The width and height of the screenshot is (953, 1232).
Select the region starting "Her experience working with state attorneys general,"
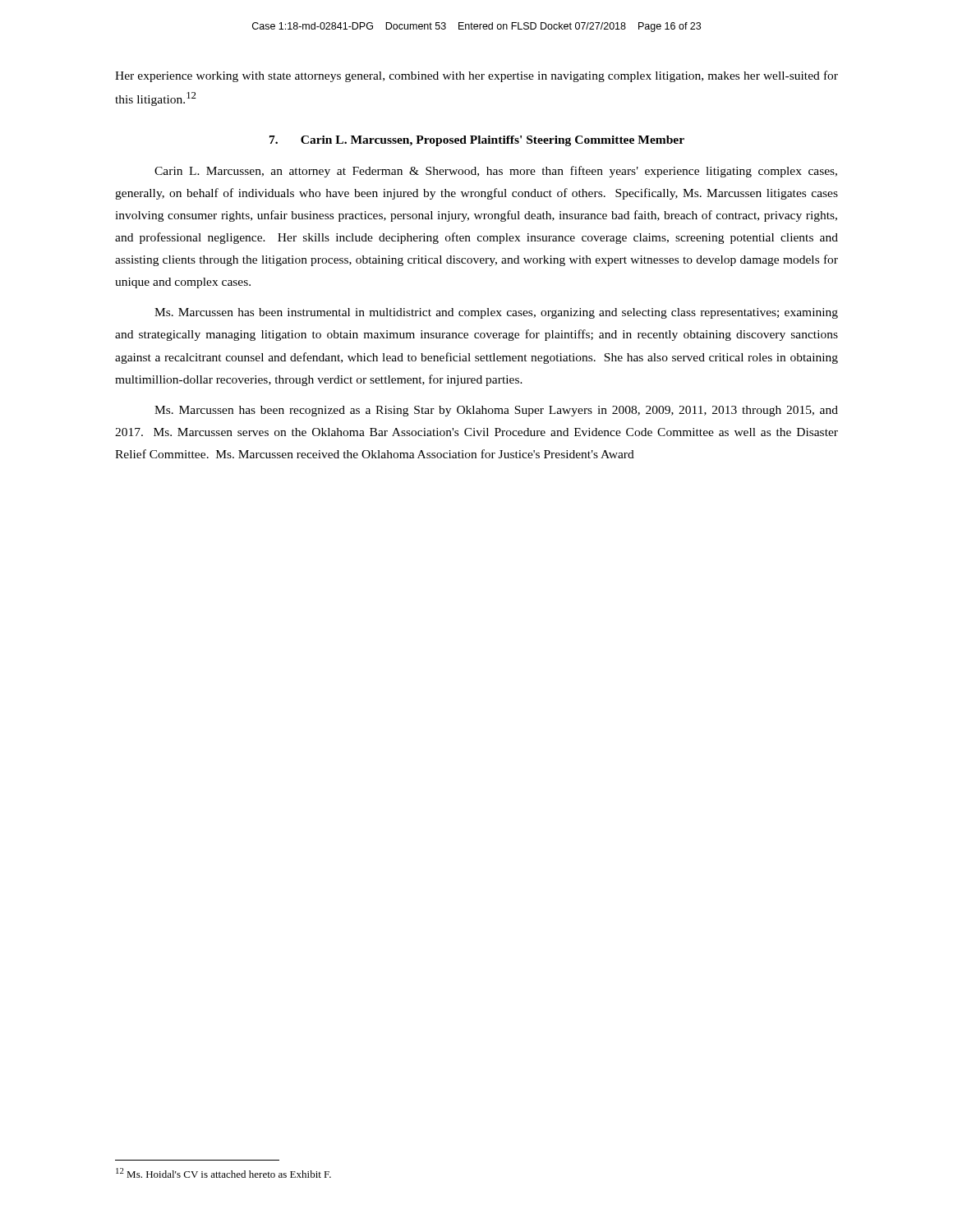(476, 87)
